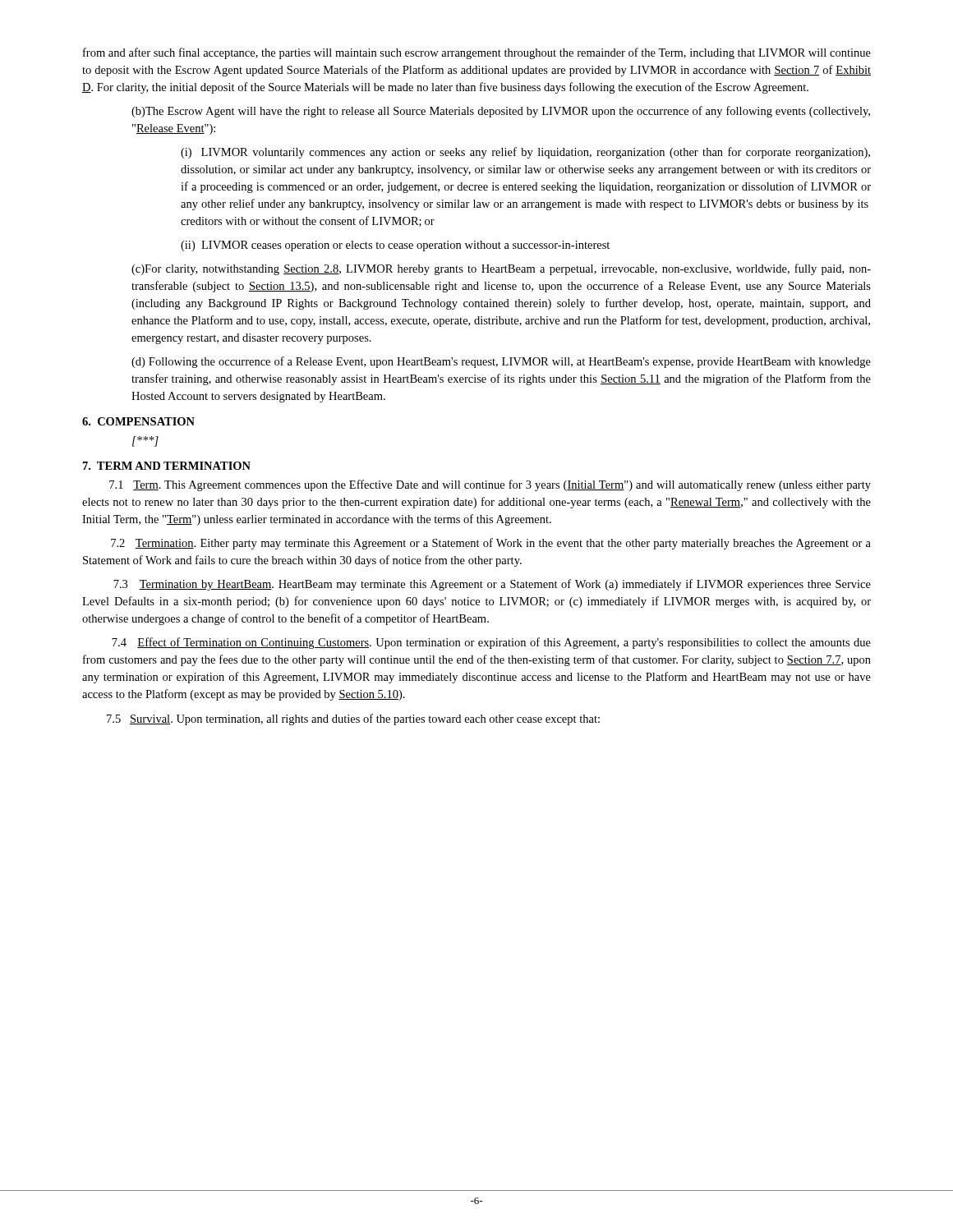
Task: Locate the text "6. COMPENSATION"
Action: (138, 422)
